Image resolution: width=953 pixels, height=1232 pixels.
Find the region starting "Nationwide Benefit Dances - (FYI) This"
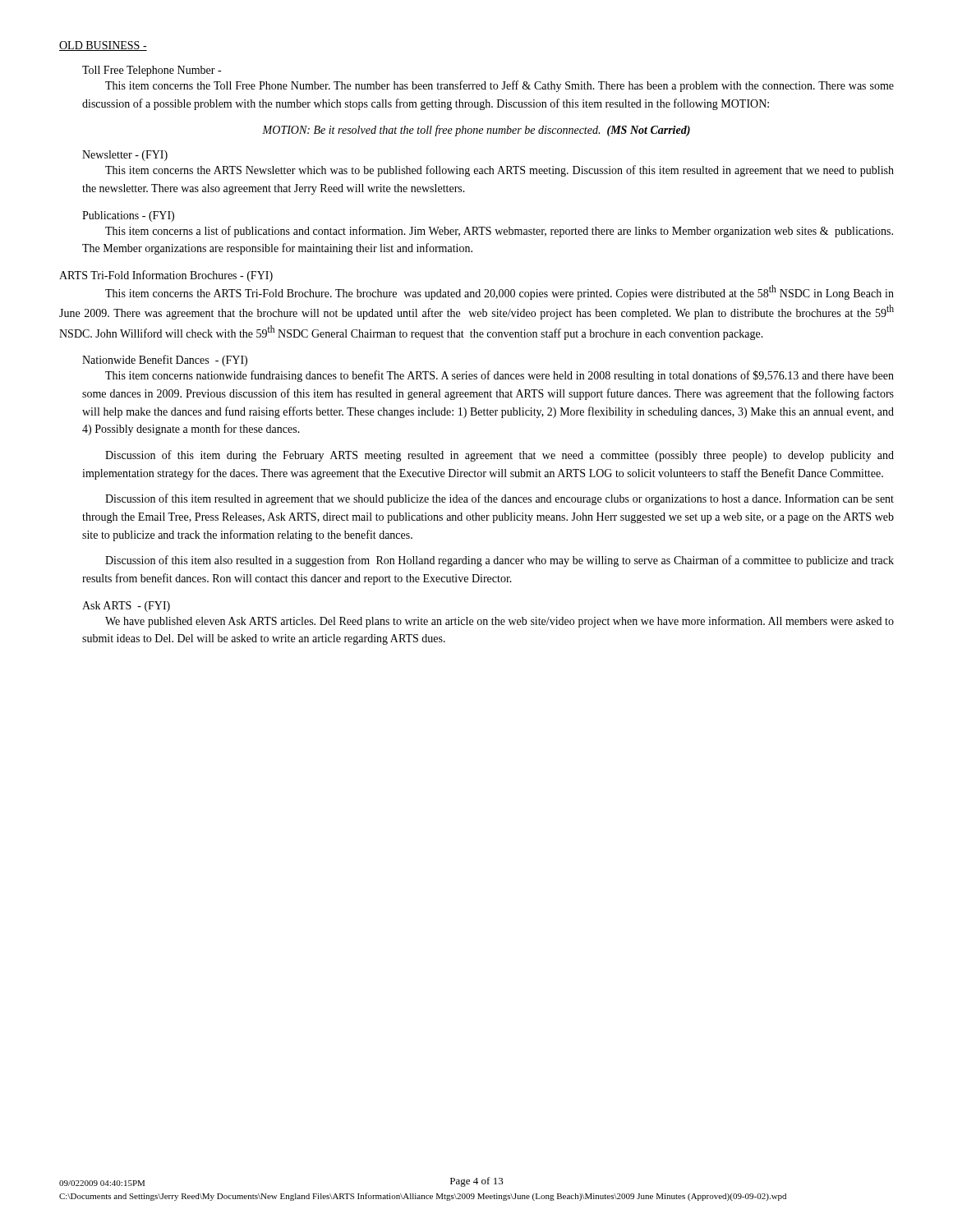(x=488, y=471)
